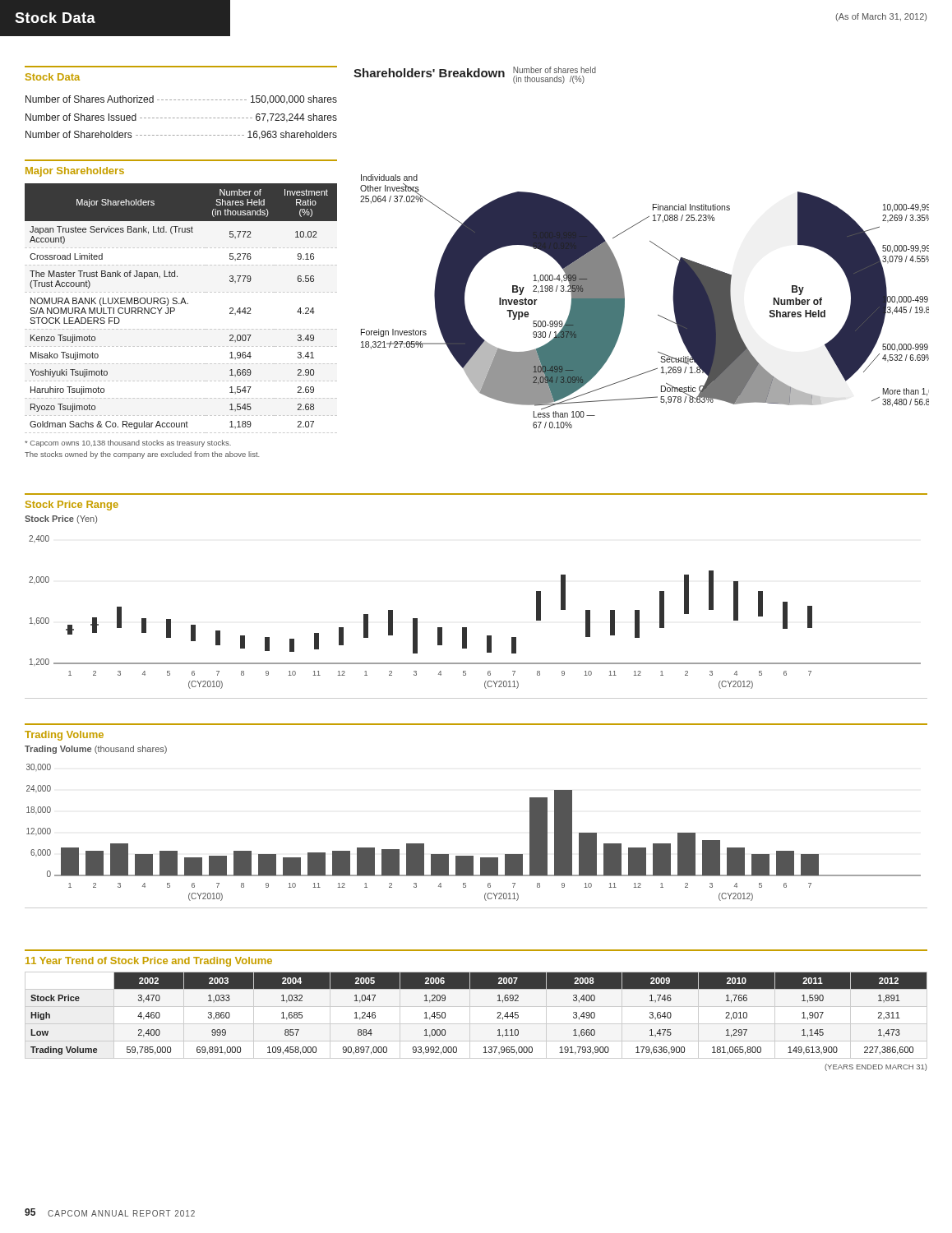Select the section header with the text "11 Year Trend of Stock Price and"
This screenshot has width=952, height=1233.
tap(149, 961)
